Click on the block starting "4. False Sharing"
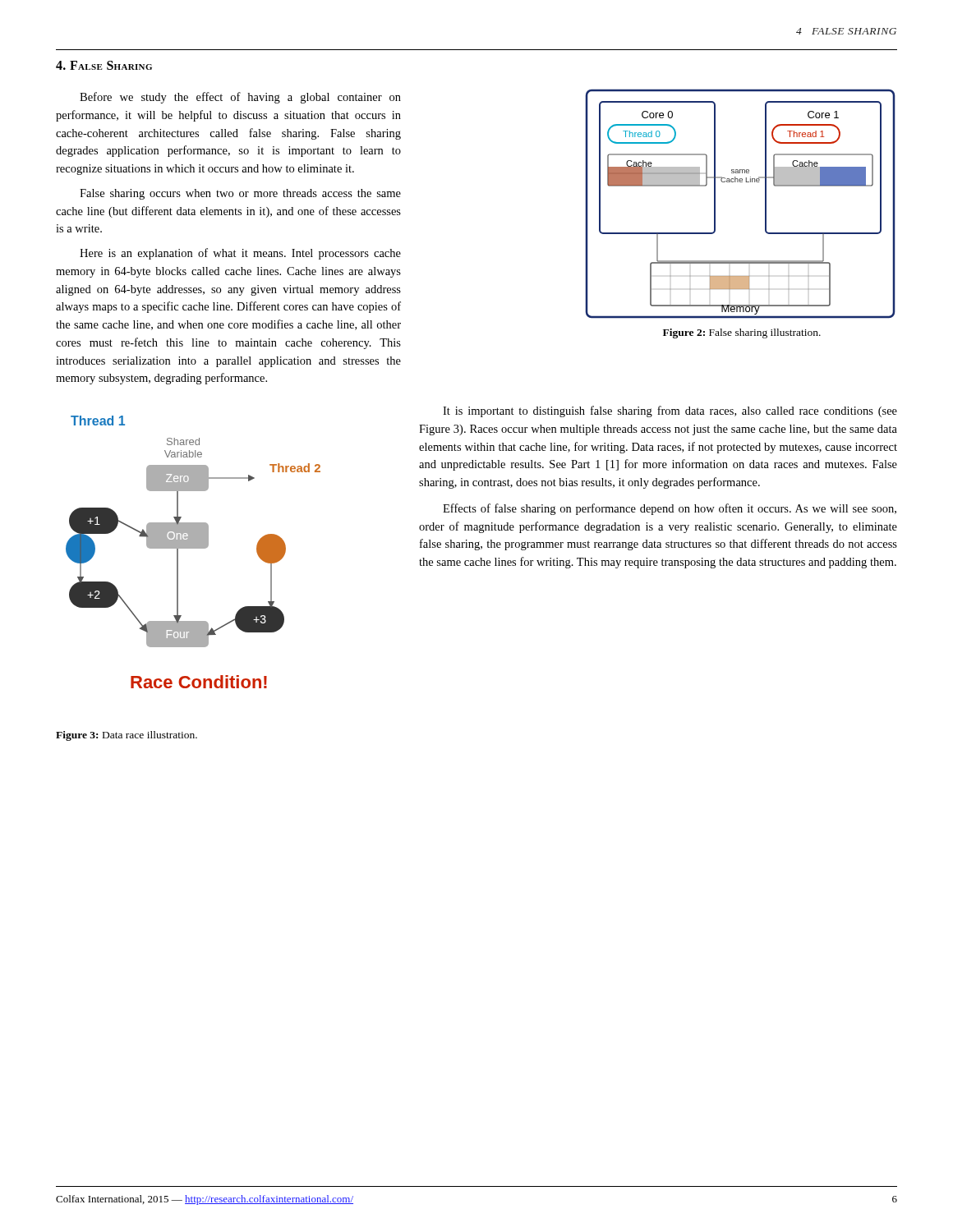This screenshot has width=953, height=1232. click(x=104, y=65)
